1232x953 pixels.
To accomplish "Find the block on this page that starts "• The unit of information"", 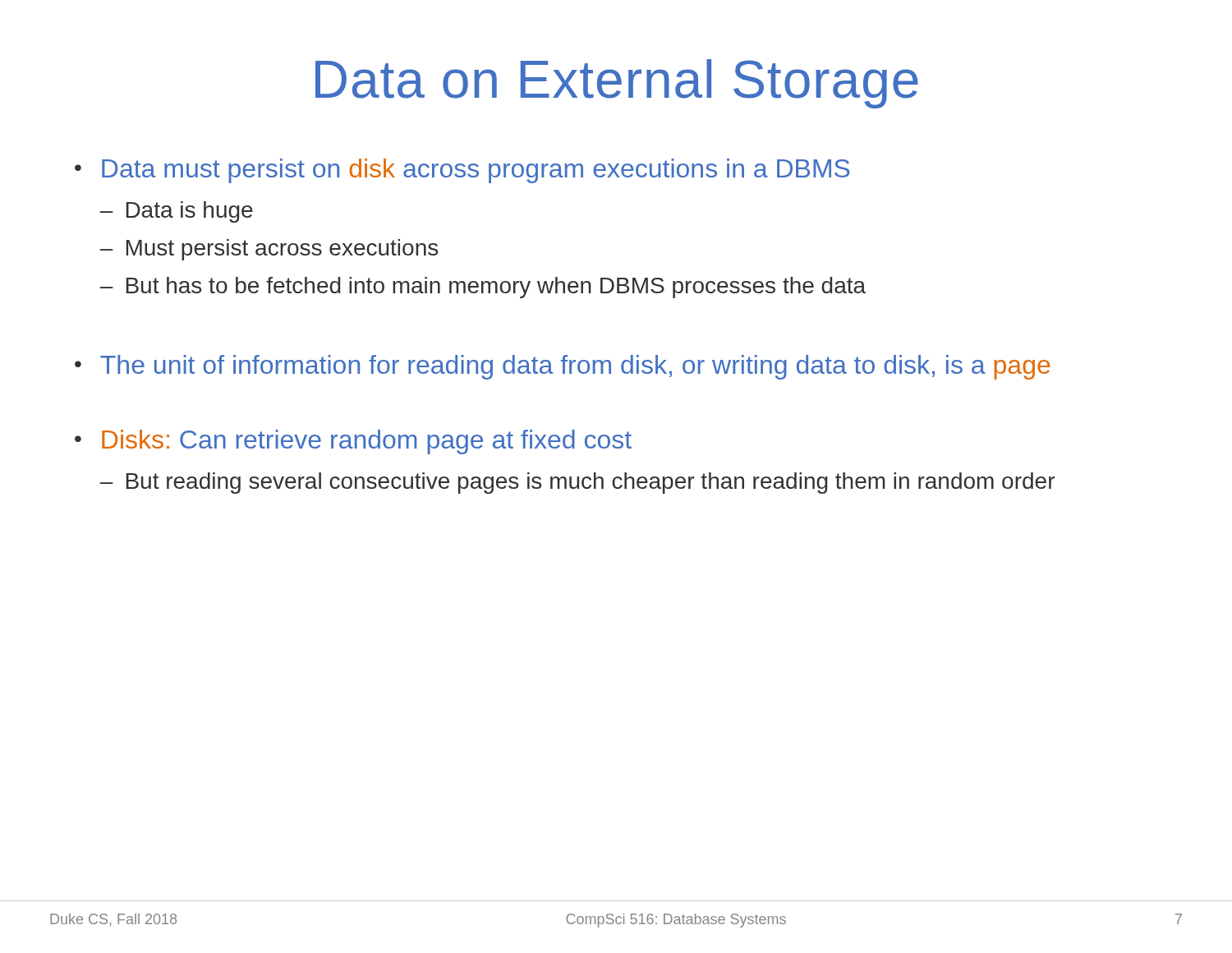I will [x=563, y=365].
